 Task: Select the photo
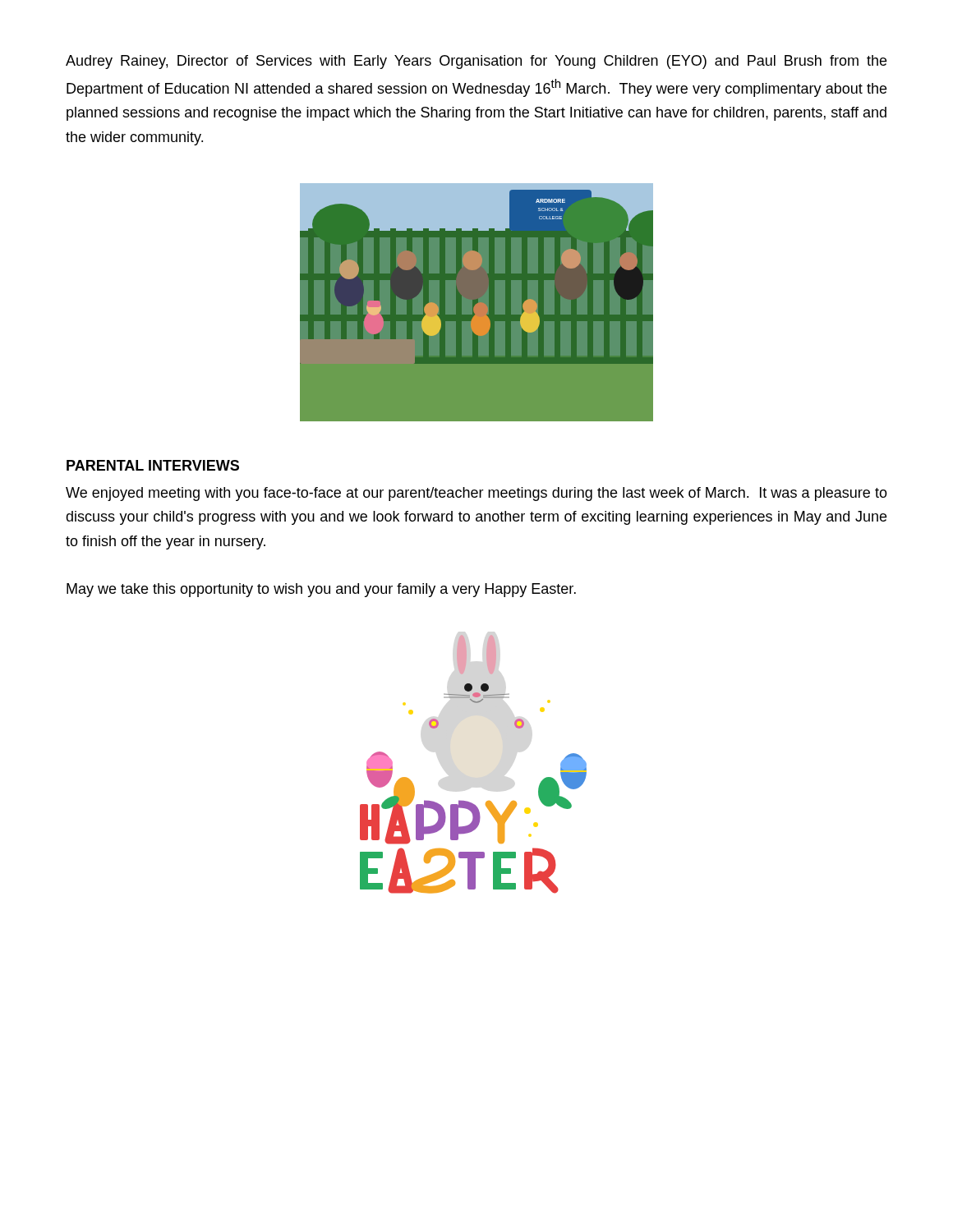[476, 304]
